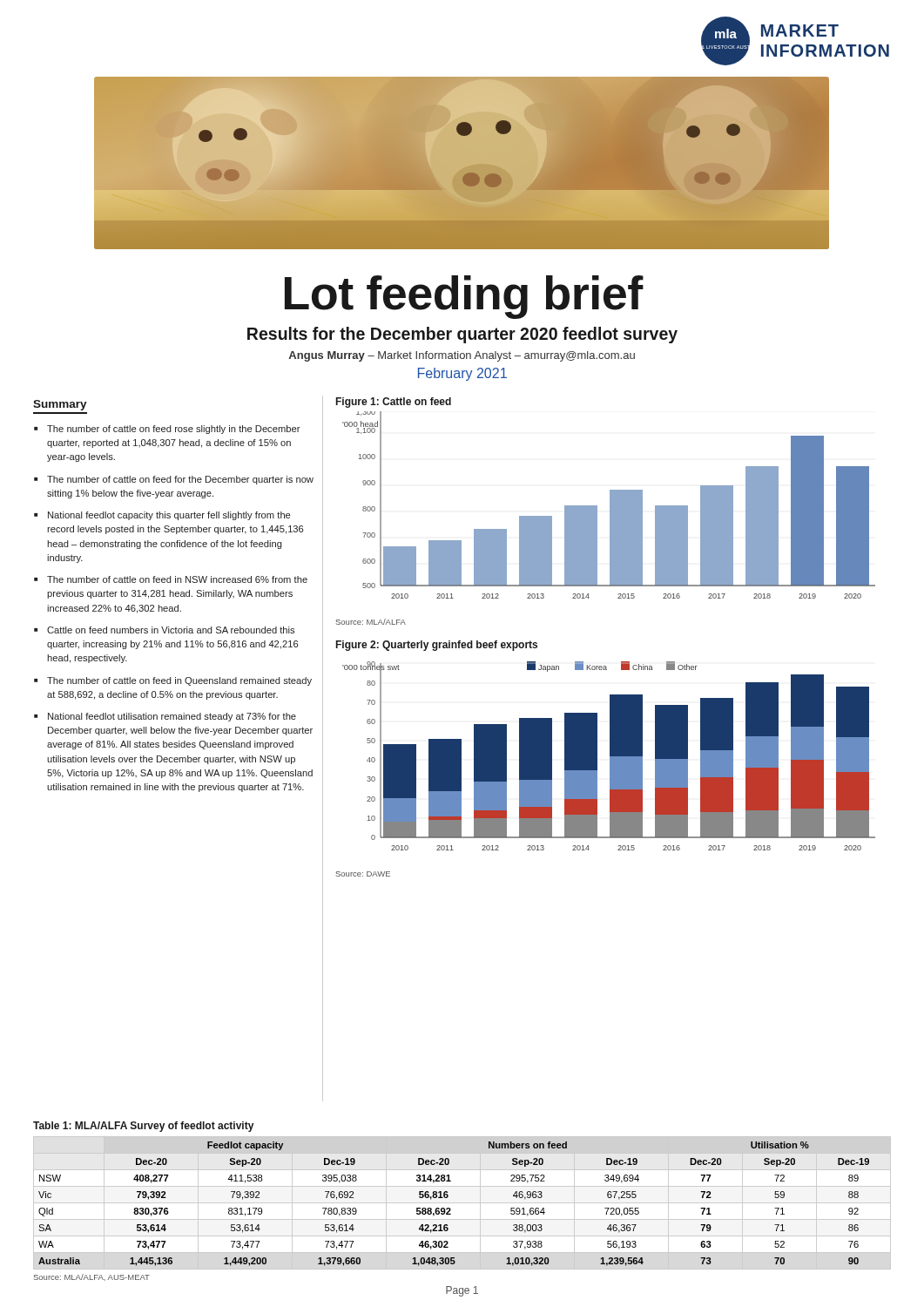Select the title that says "Lot feeding brief"
This screenshot has height=1307, width=924.
pos(462,293)
